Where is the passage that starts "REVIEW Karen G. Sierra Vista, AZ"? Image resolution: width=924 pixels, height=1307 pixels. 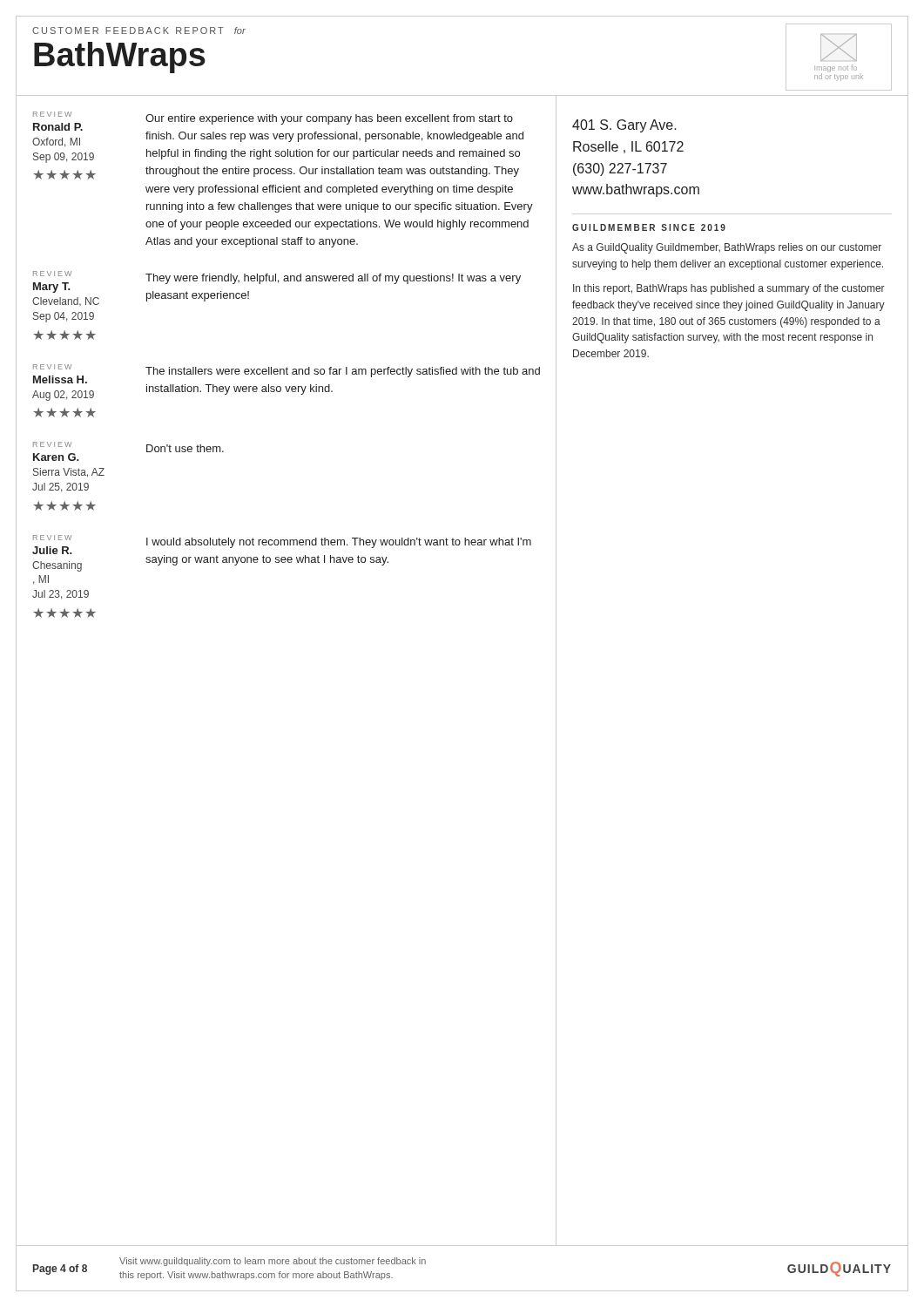point(89,477)
